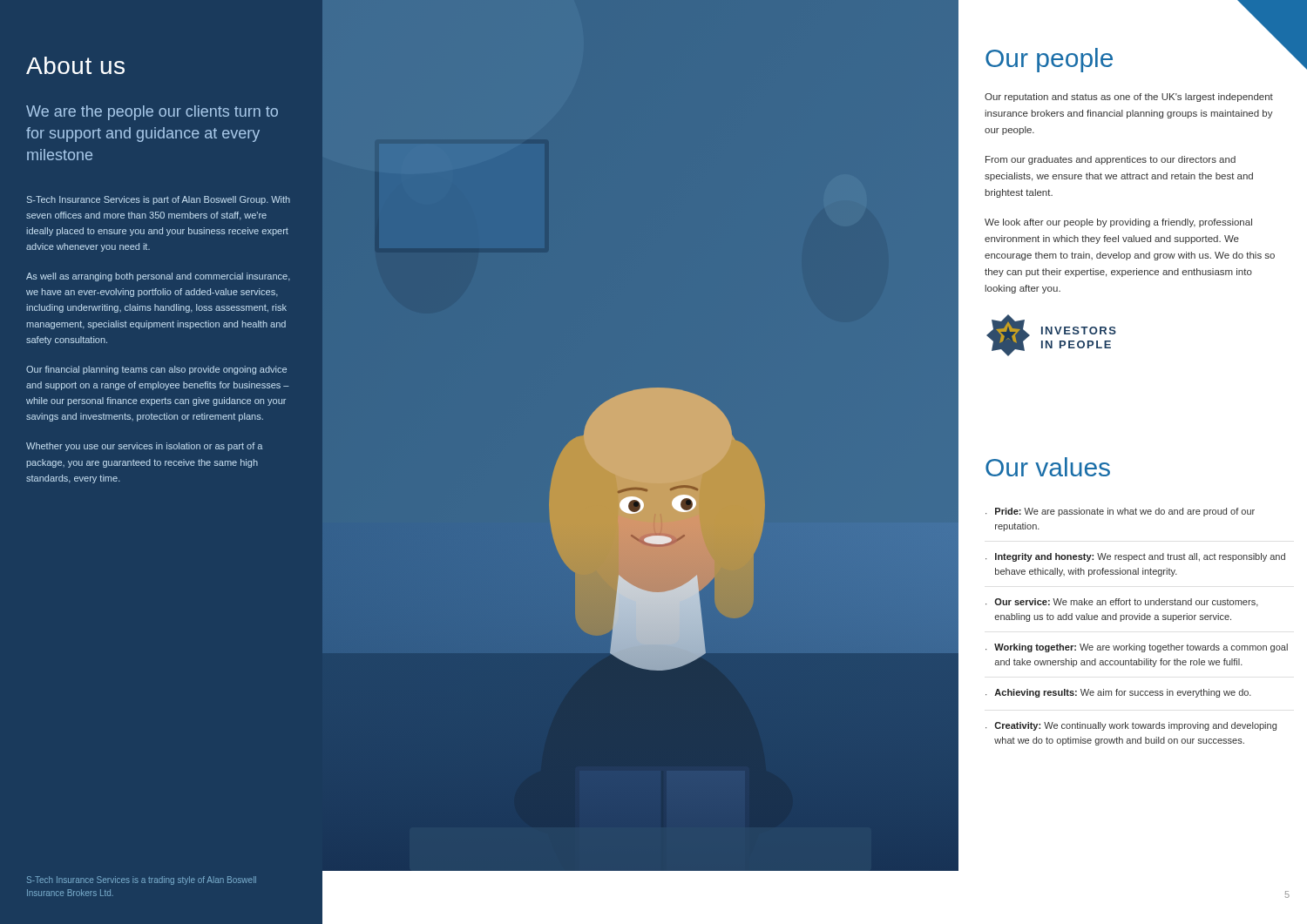
Task: Select the block starting "· Creativity: We continually work towards"
Action: pyautogui.click(x=1139, y=733)
